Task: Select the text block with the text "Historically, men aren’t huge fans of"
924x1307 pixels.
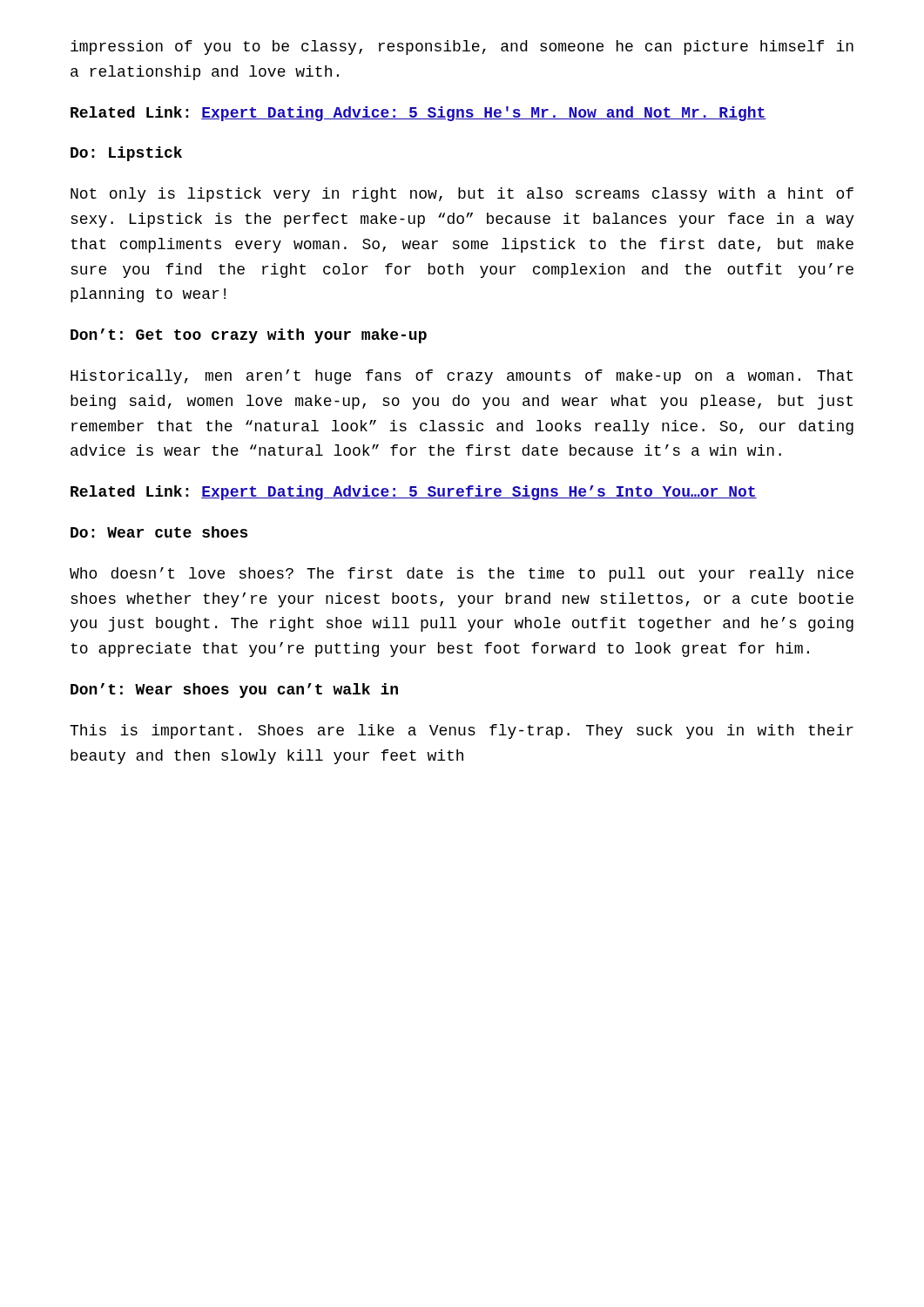Action: [462, 414]
